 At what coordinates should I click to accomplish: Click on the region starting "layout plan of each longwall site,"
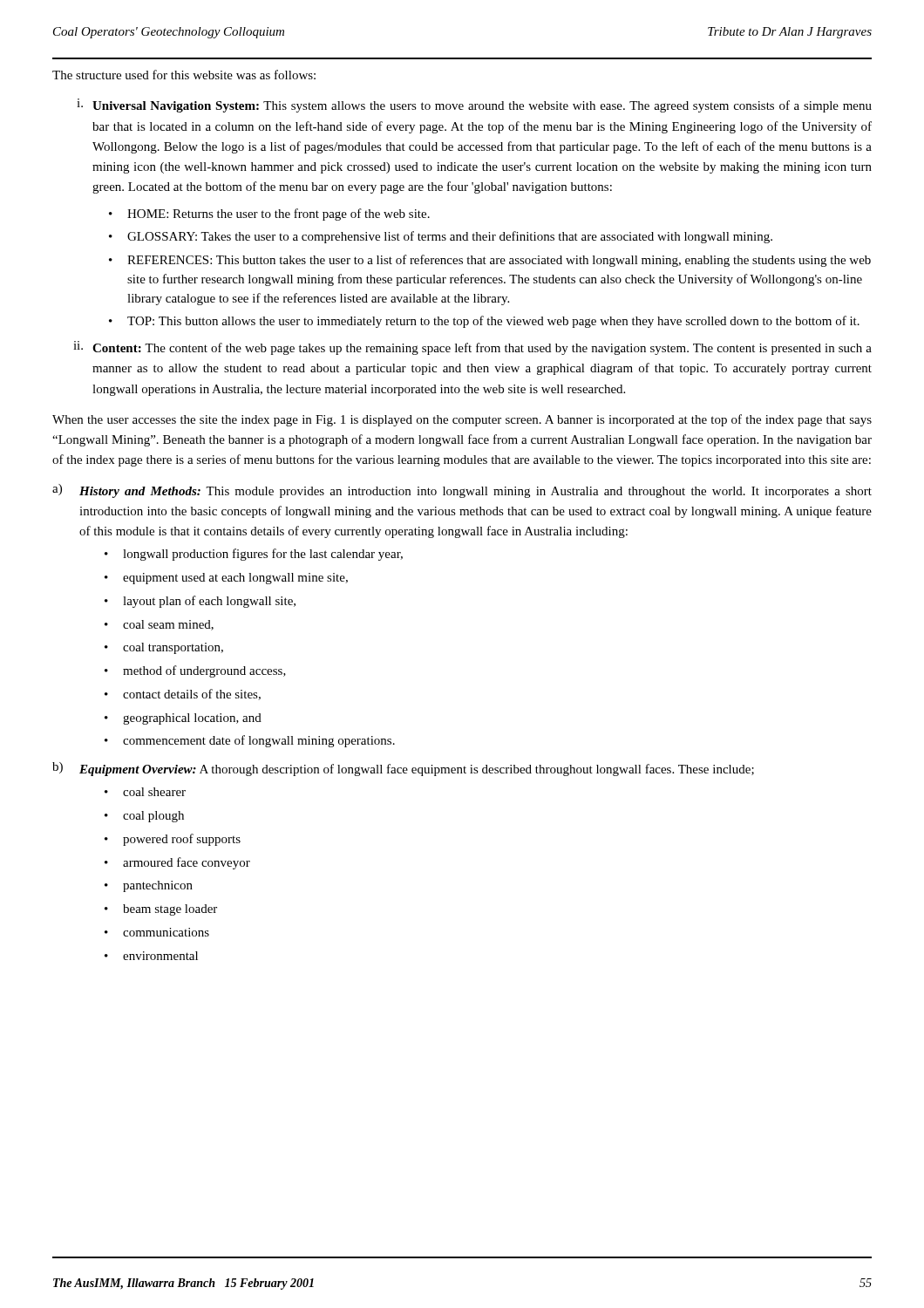pyautogui.click(x=209, y=602)
